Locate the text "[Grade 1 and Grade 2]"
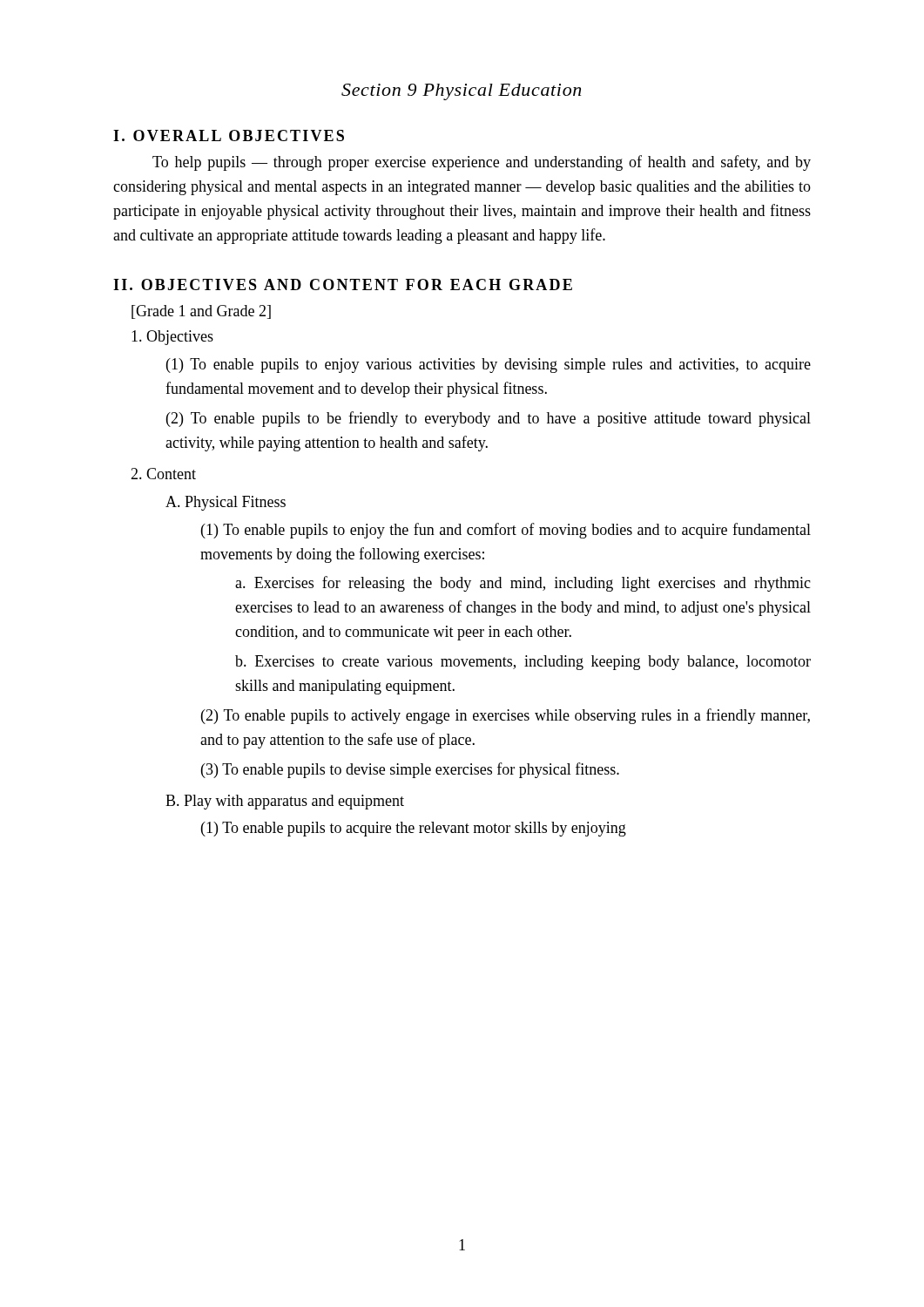This screenshot has height=1307, width=924. [201, 311]
